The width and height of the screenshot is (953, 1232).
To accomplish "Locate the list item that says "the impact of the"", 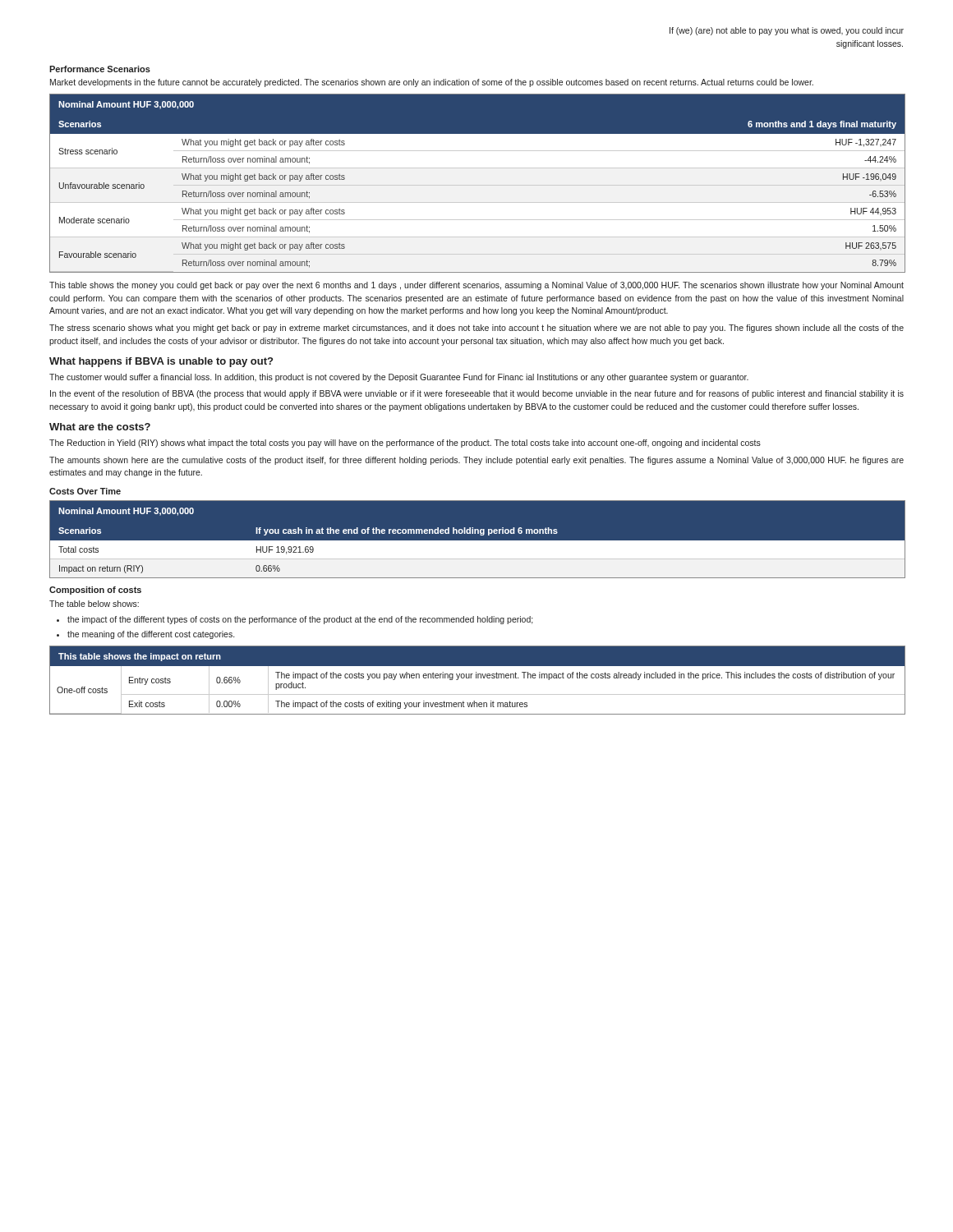I will tap(300, 619).
